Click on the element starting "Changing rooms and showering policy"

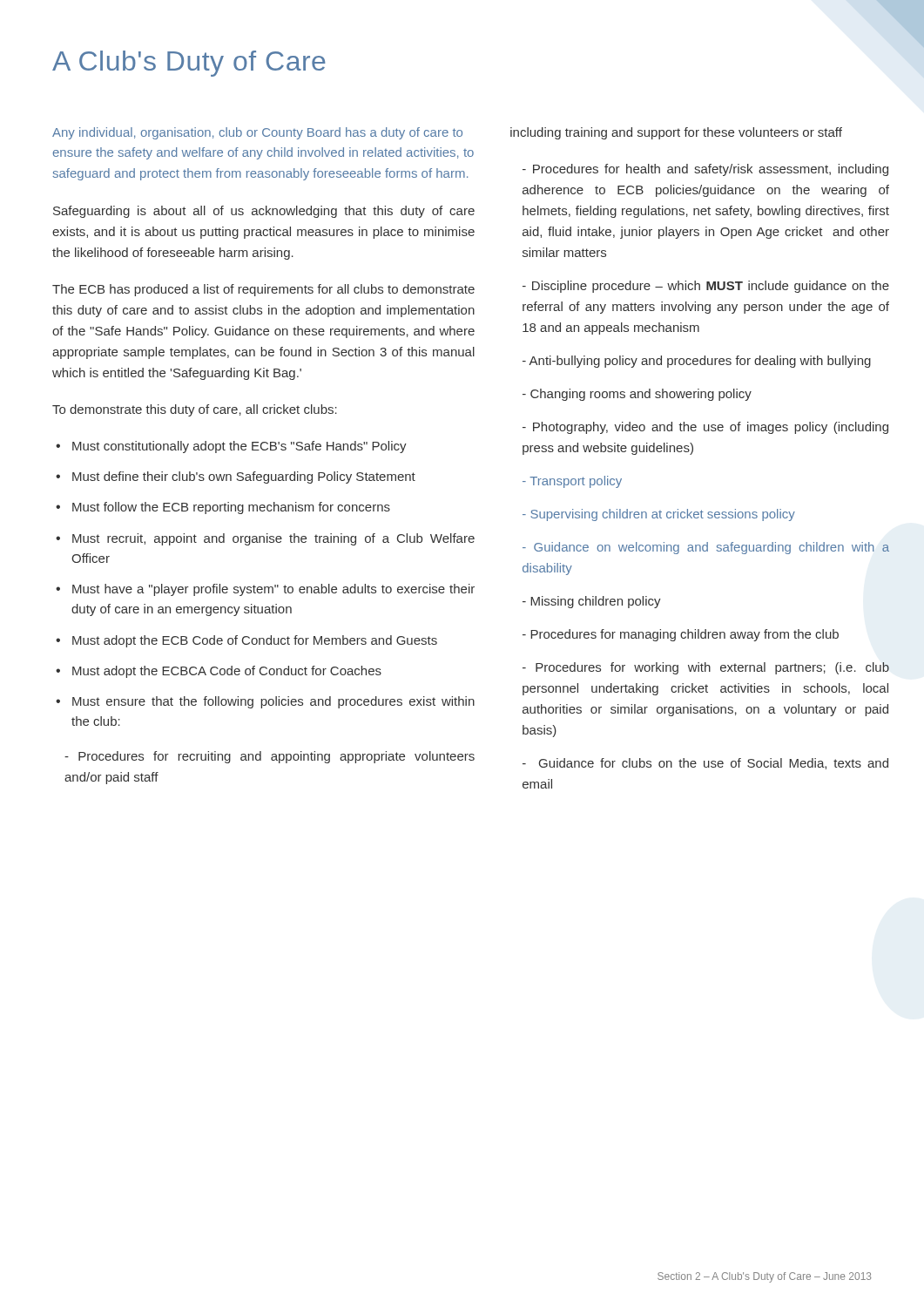[x=637, y=393]
